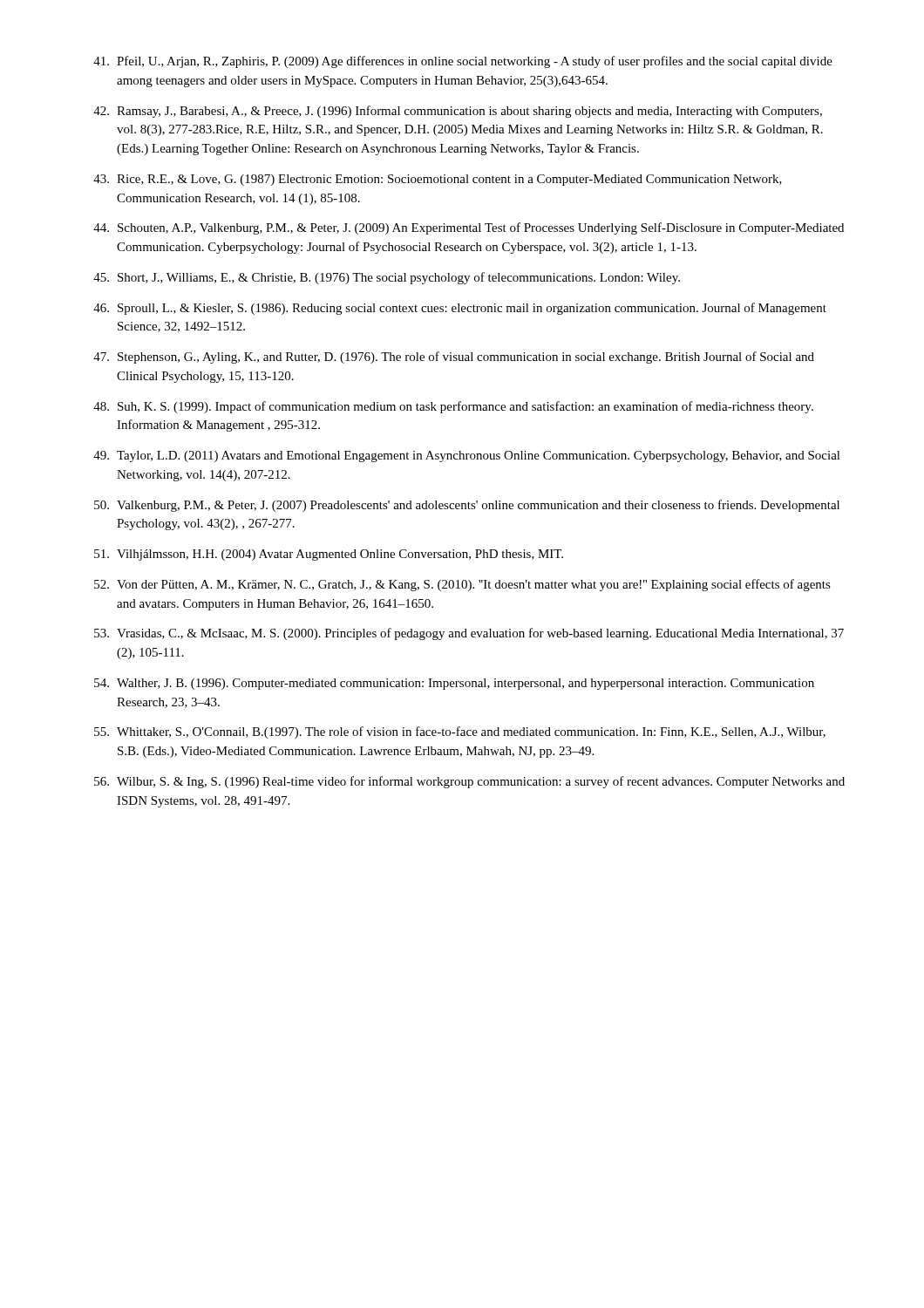
Task: Find the list item that says "48. Suh, K."
Action: pyautogui.click(x=462, y=416)
